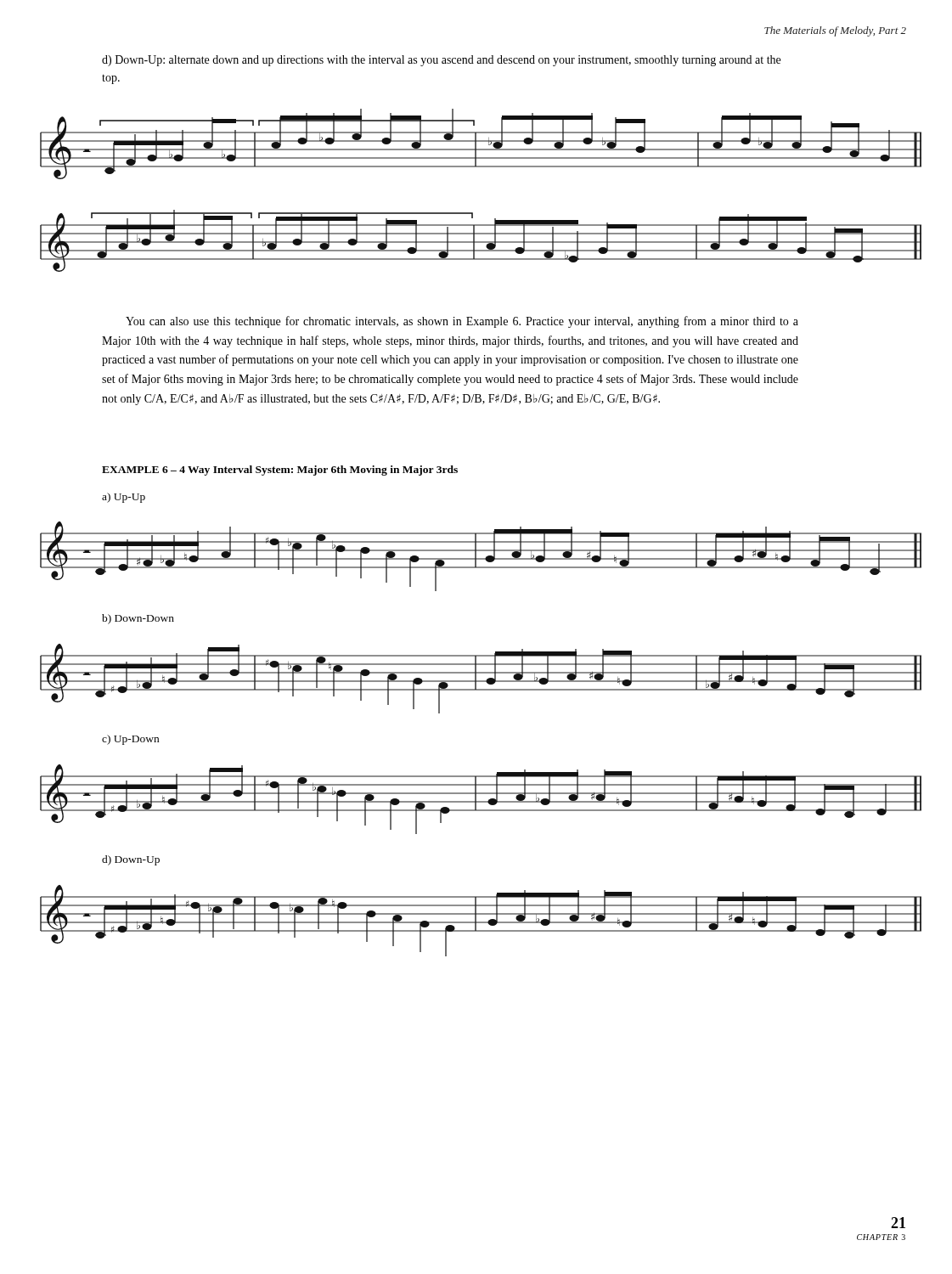Where is the passage that starts "You can also use"?
Screen dimensions: 1274x952
coord(450,361)
